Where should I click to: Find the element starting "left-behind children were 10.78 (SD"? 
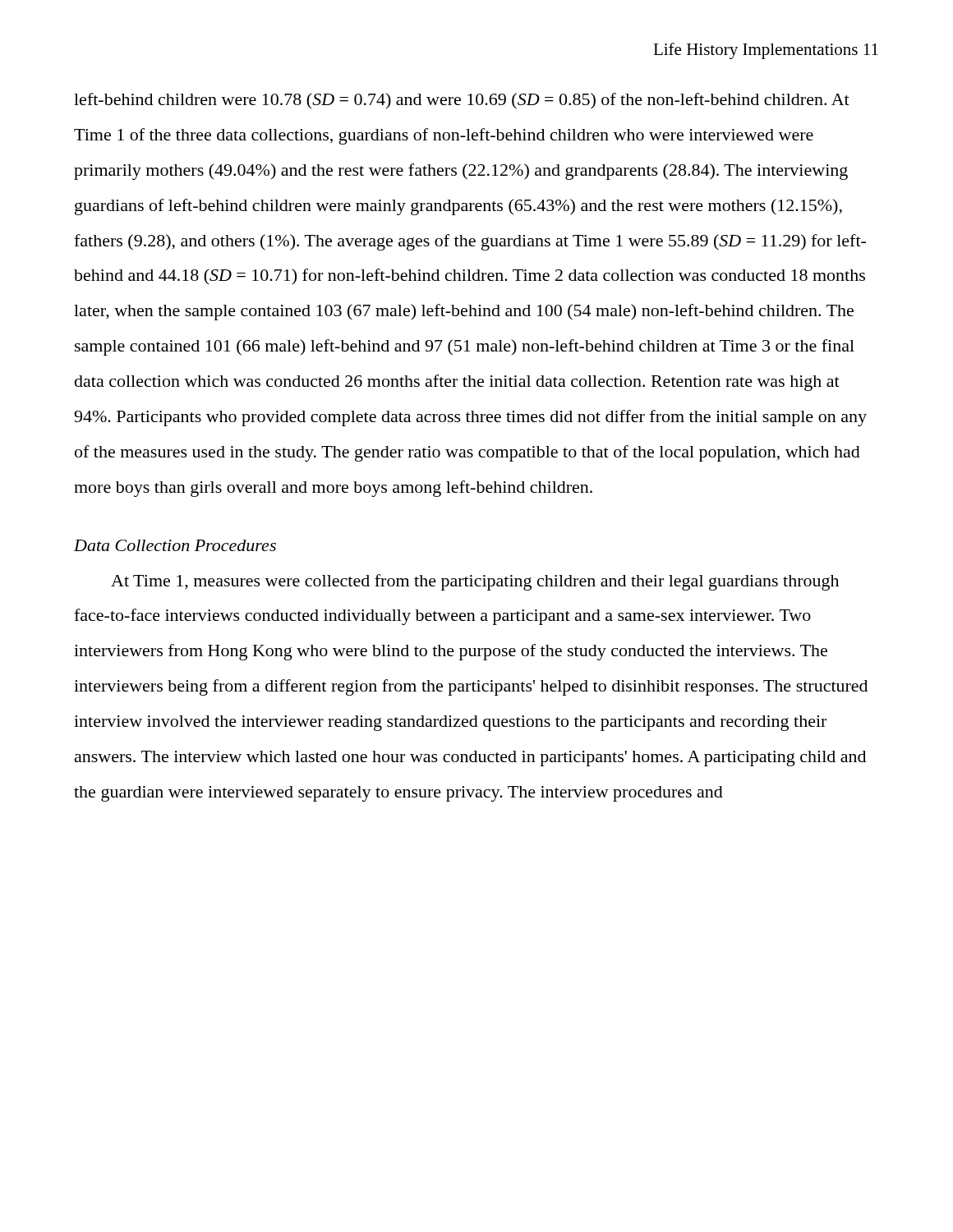[470, 293]
